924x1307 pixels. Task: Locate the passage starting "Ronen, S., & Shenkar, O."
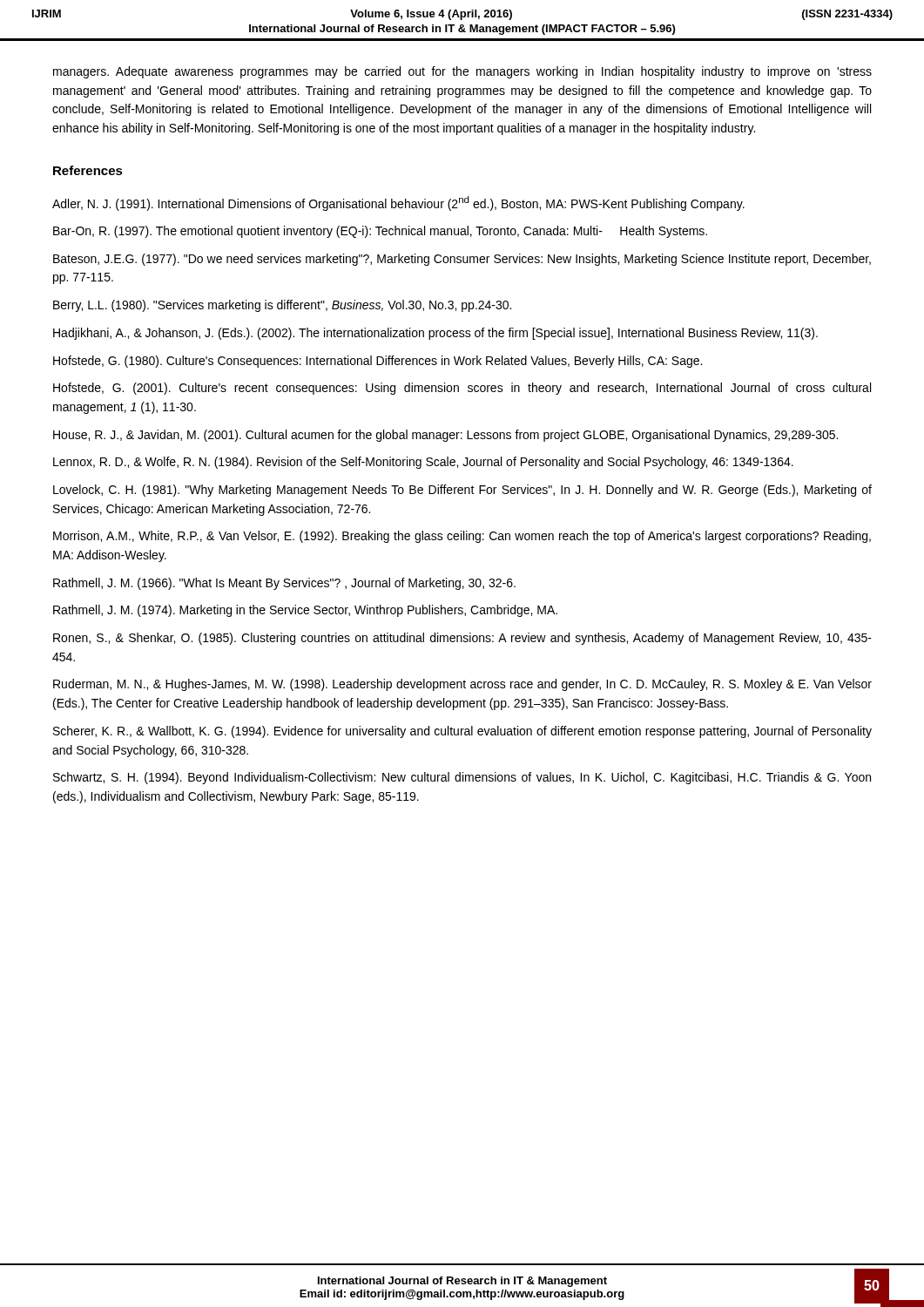tap(462, 647)
